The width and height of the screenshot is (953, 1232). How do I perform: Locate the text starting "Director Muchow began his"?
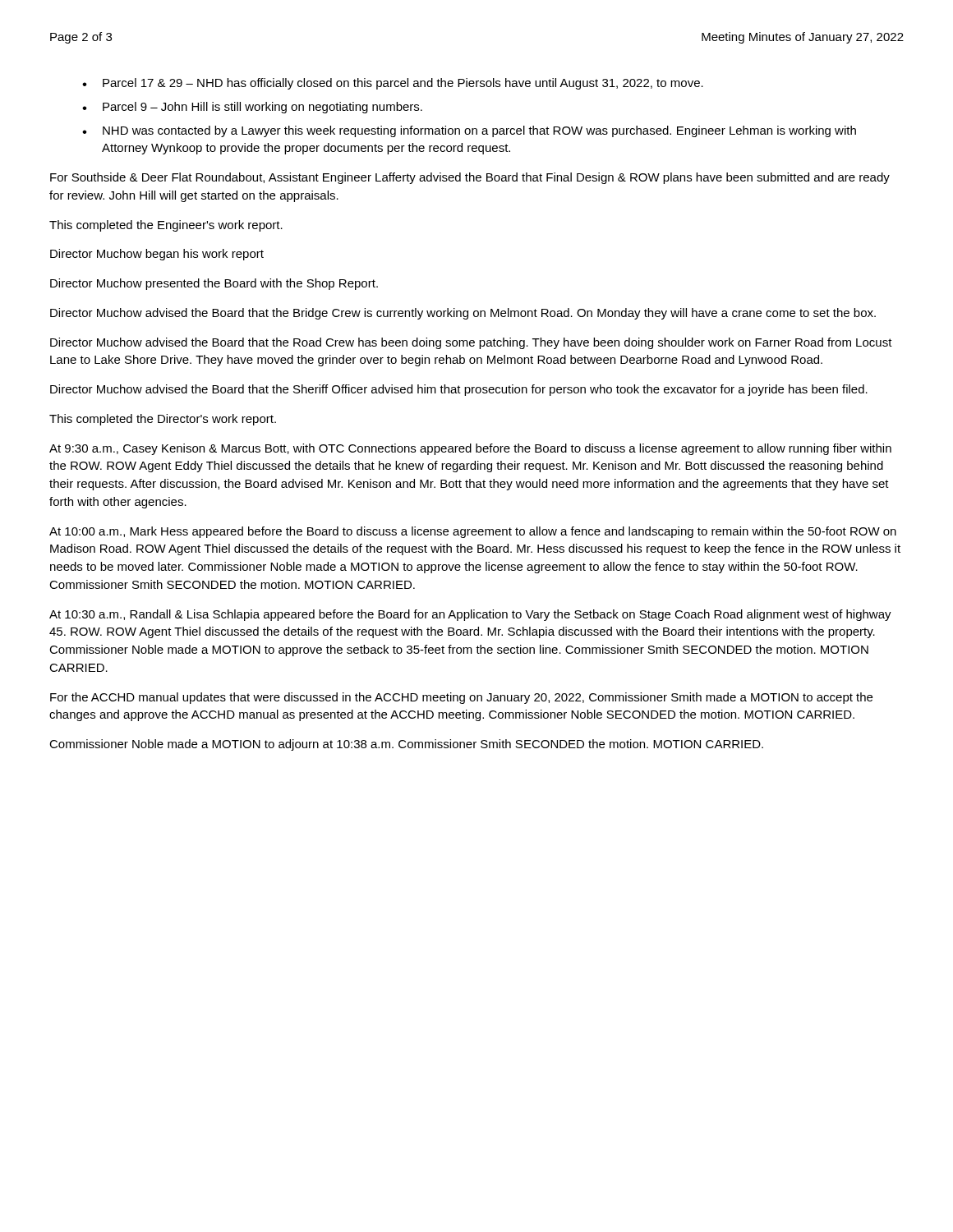click(x=156, y=254)
